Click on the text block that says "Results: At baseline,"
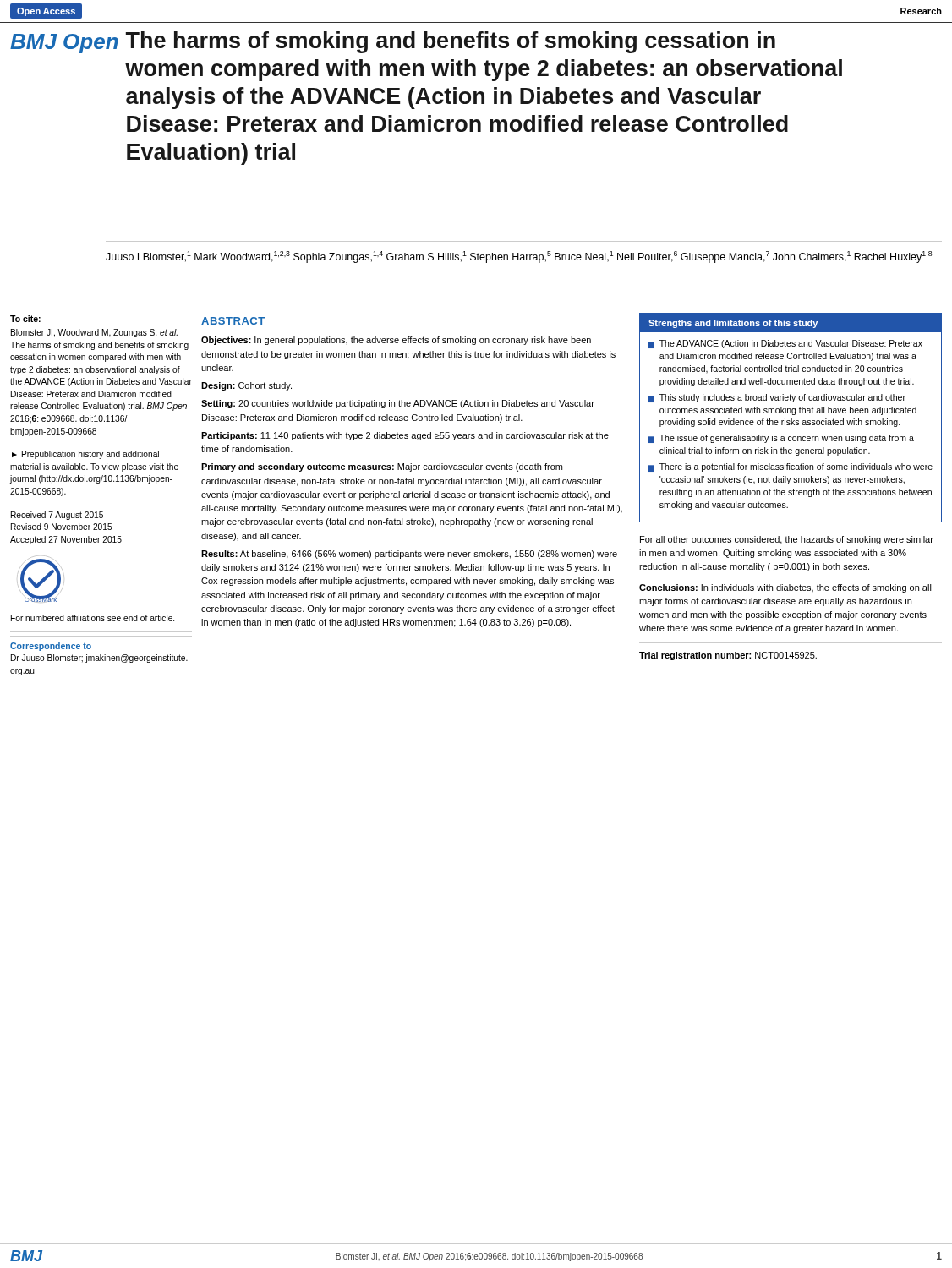This screenshot has height=1268, width=952. [x=409, y=588]
